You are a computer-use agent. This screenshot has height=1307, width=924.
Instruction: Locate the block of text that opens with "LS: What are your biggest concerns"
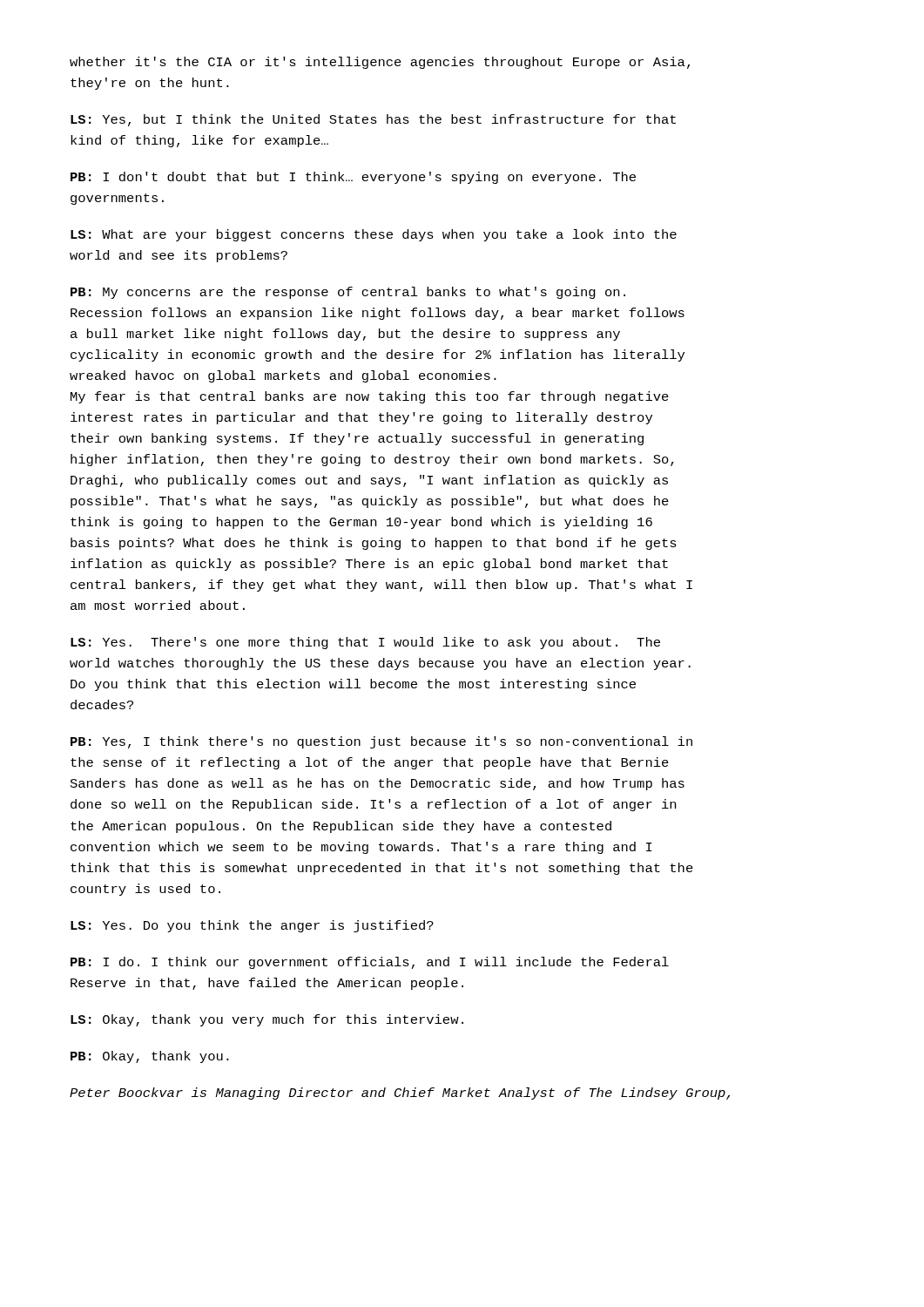[462, 246]
